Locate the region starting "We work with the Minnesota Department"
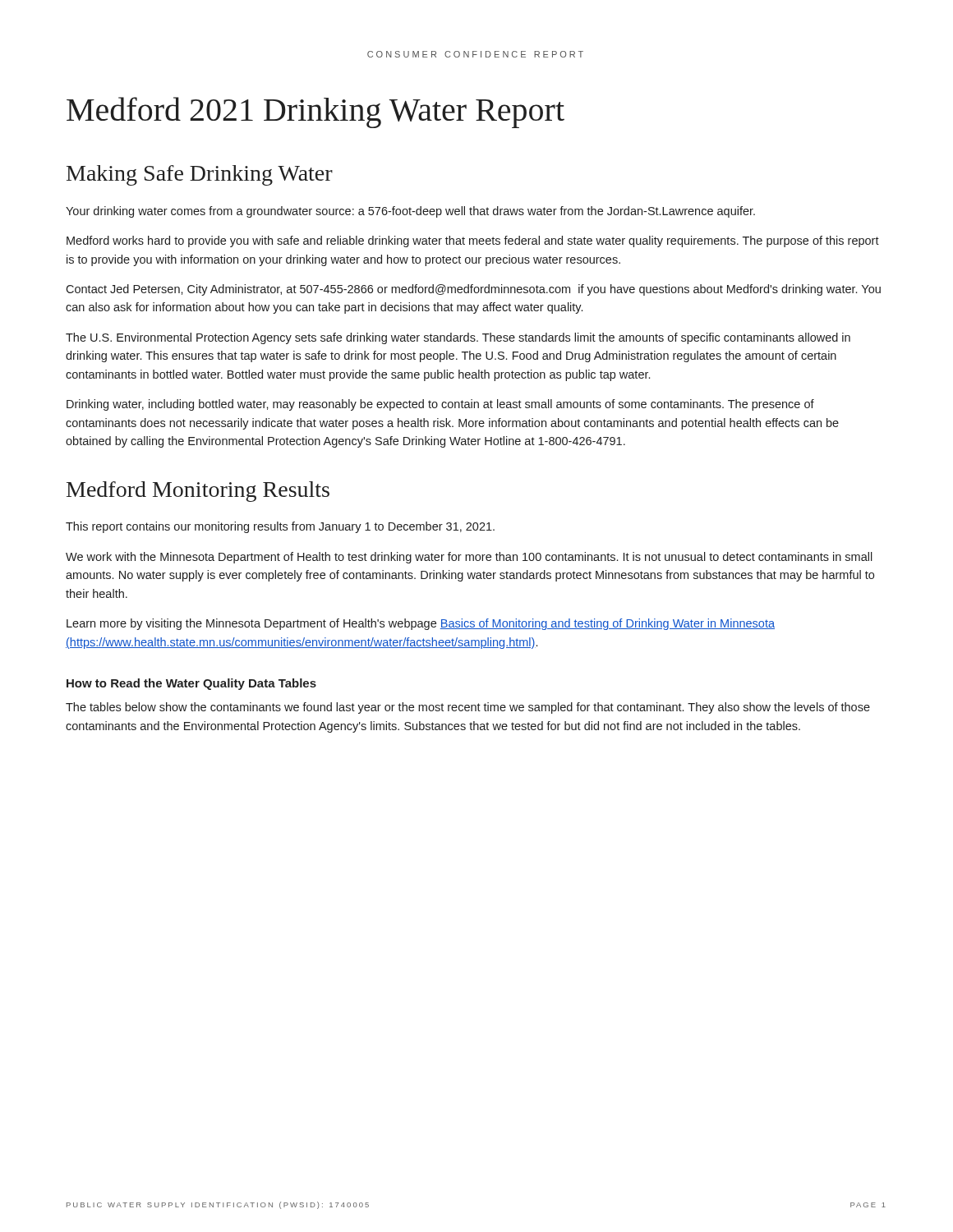953x1232 pixels. point(476,575)
